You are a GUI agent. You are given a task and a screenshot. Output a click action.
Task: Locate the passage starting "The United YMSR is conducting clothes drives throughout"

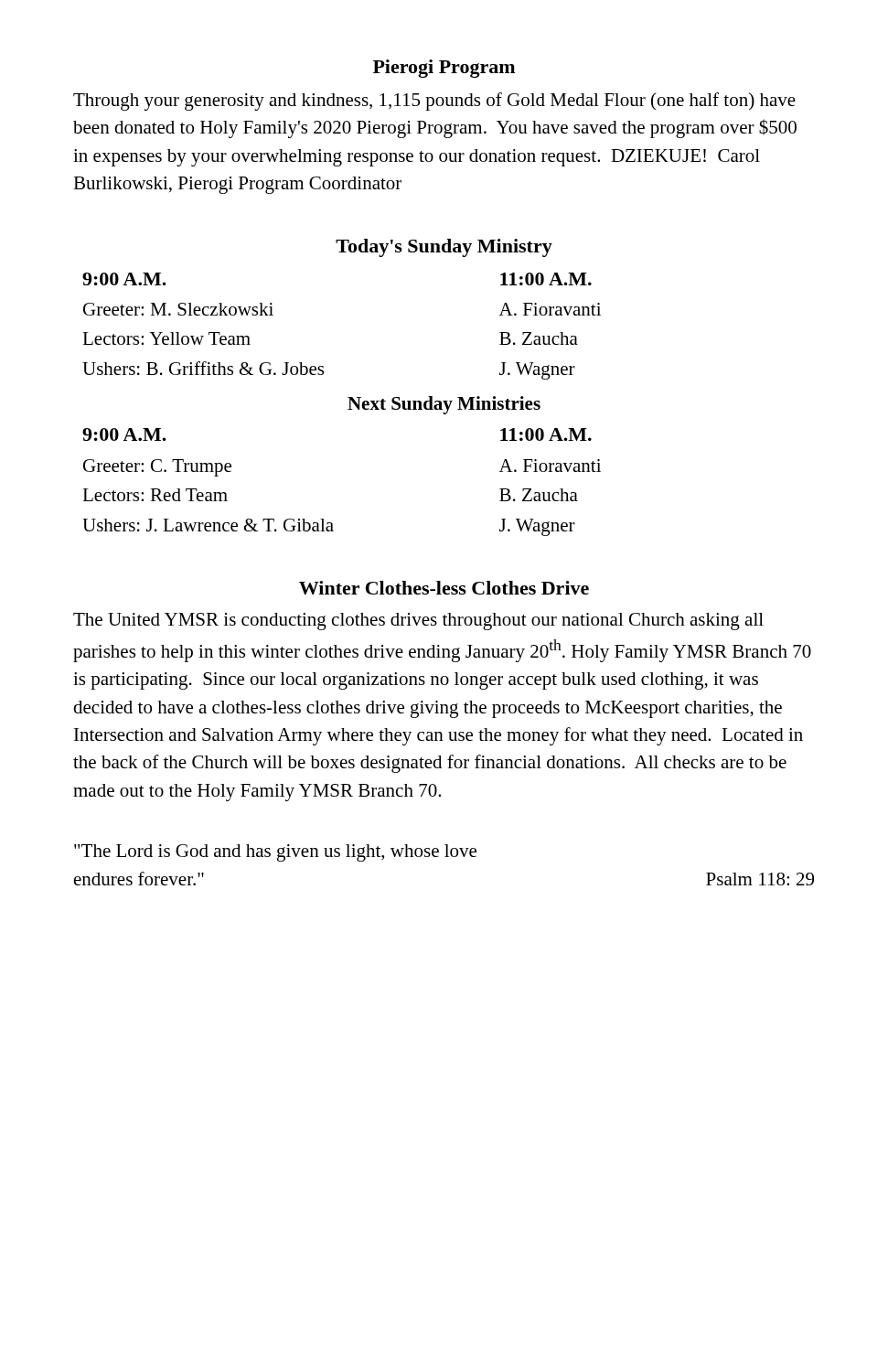click(442, 705)
